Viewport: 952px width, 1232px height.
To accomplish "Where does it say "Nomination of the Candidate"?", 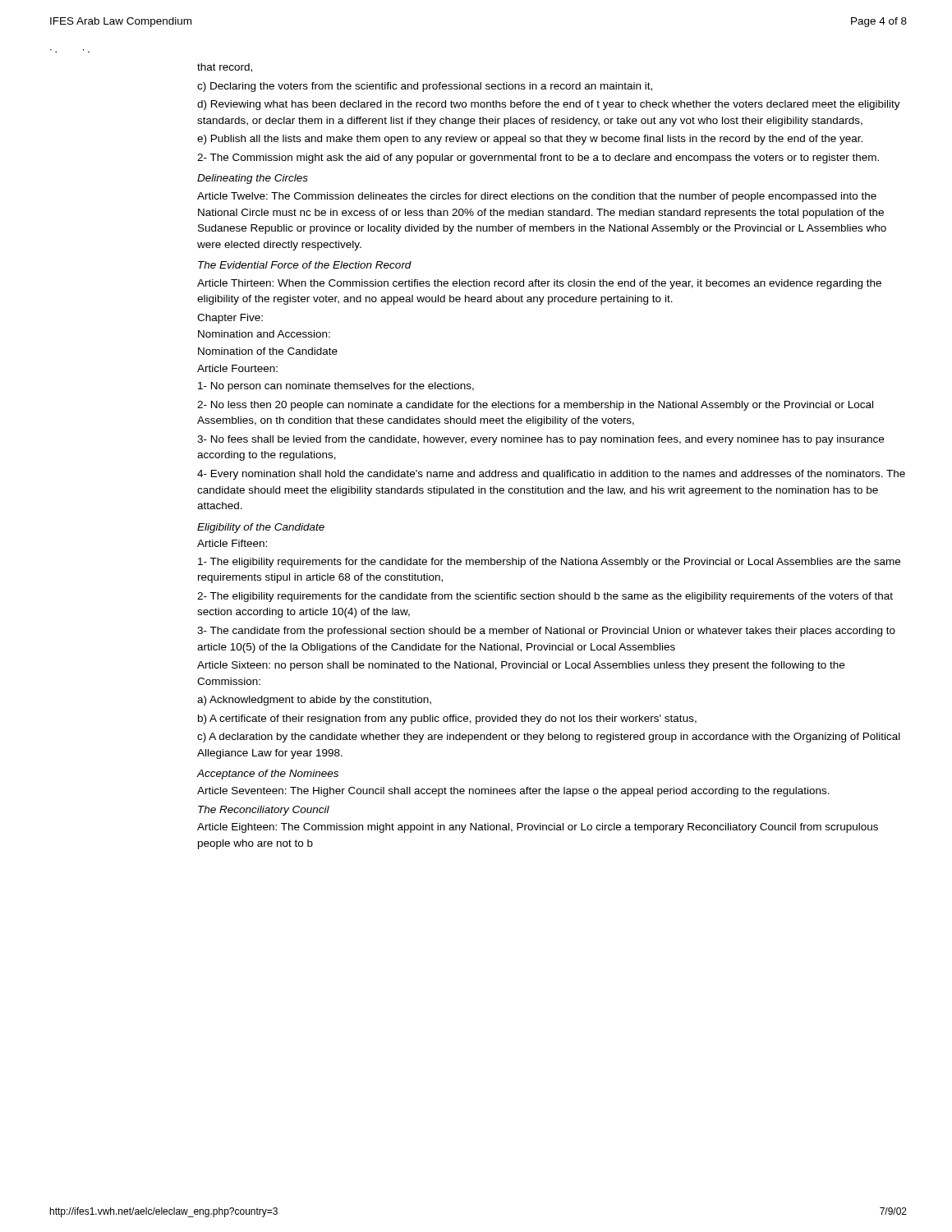I will click(x=267, y=351).
